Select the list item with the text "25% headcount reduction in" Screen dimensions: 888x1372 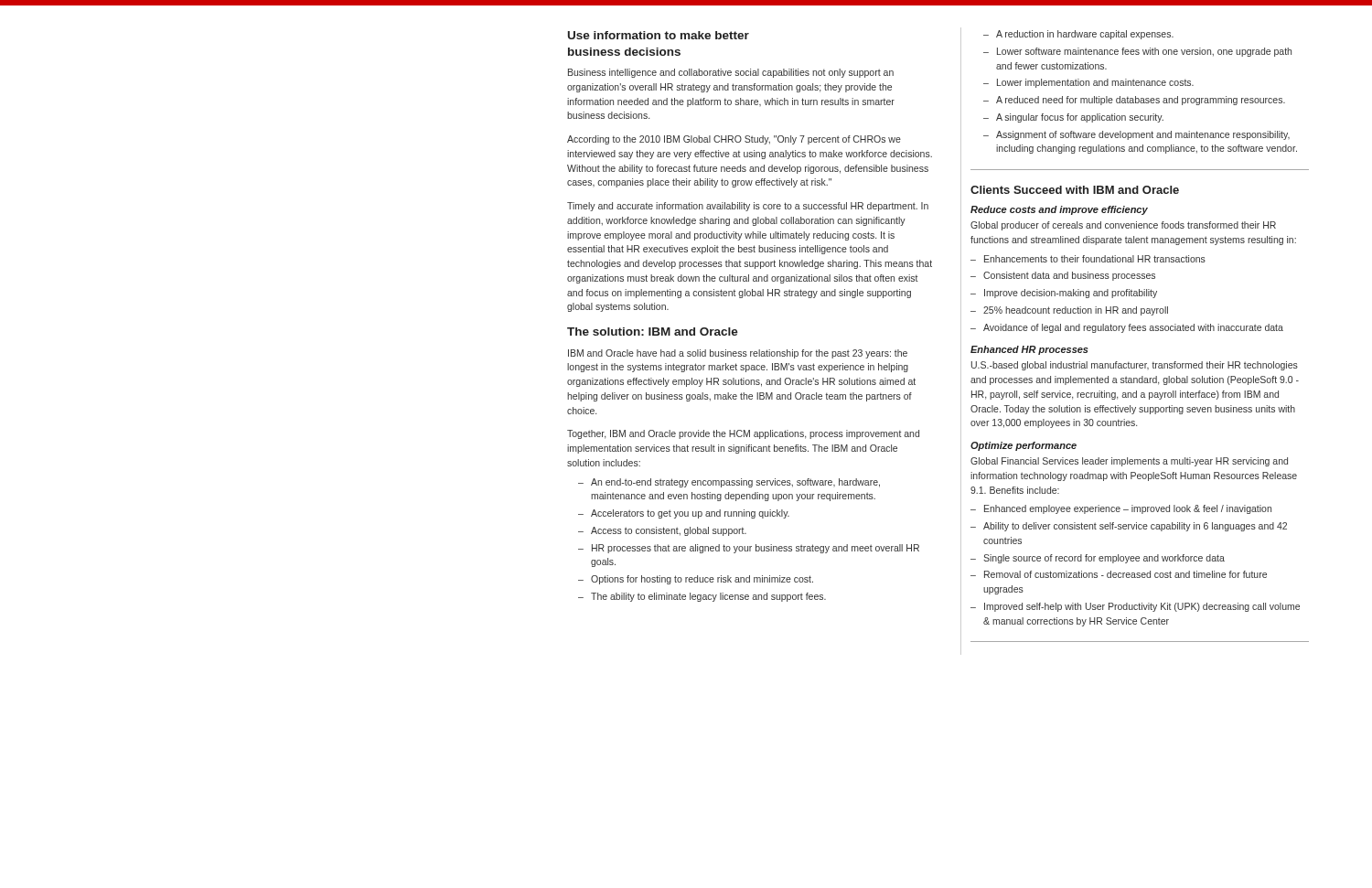tap(1076, 310)
